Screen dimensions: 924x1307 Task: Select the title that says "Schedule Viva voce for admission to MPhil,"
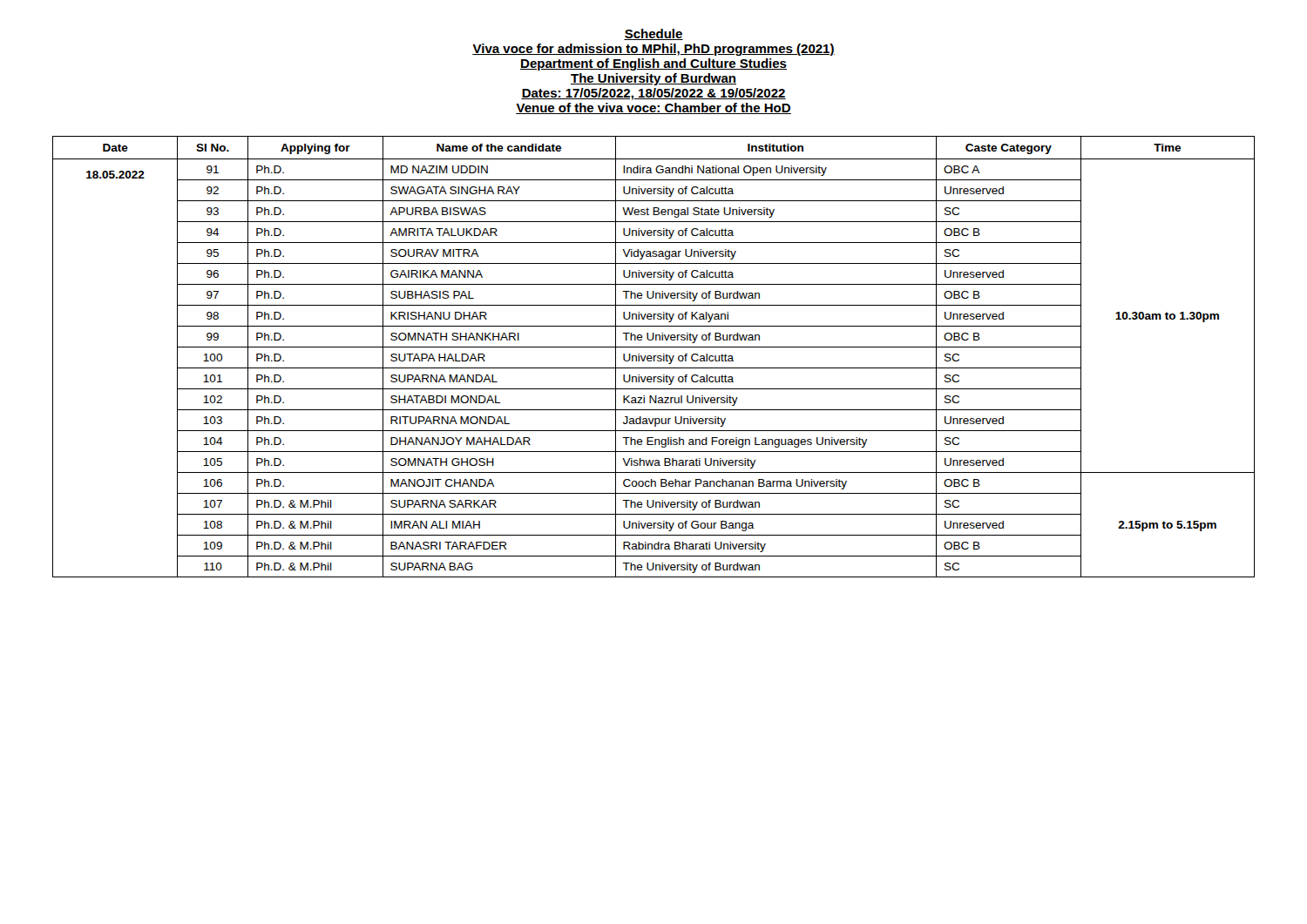[x=654, y=71]
